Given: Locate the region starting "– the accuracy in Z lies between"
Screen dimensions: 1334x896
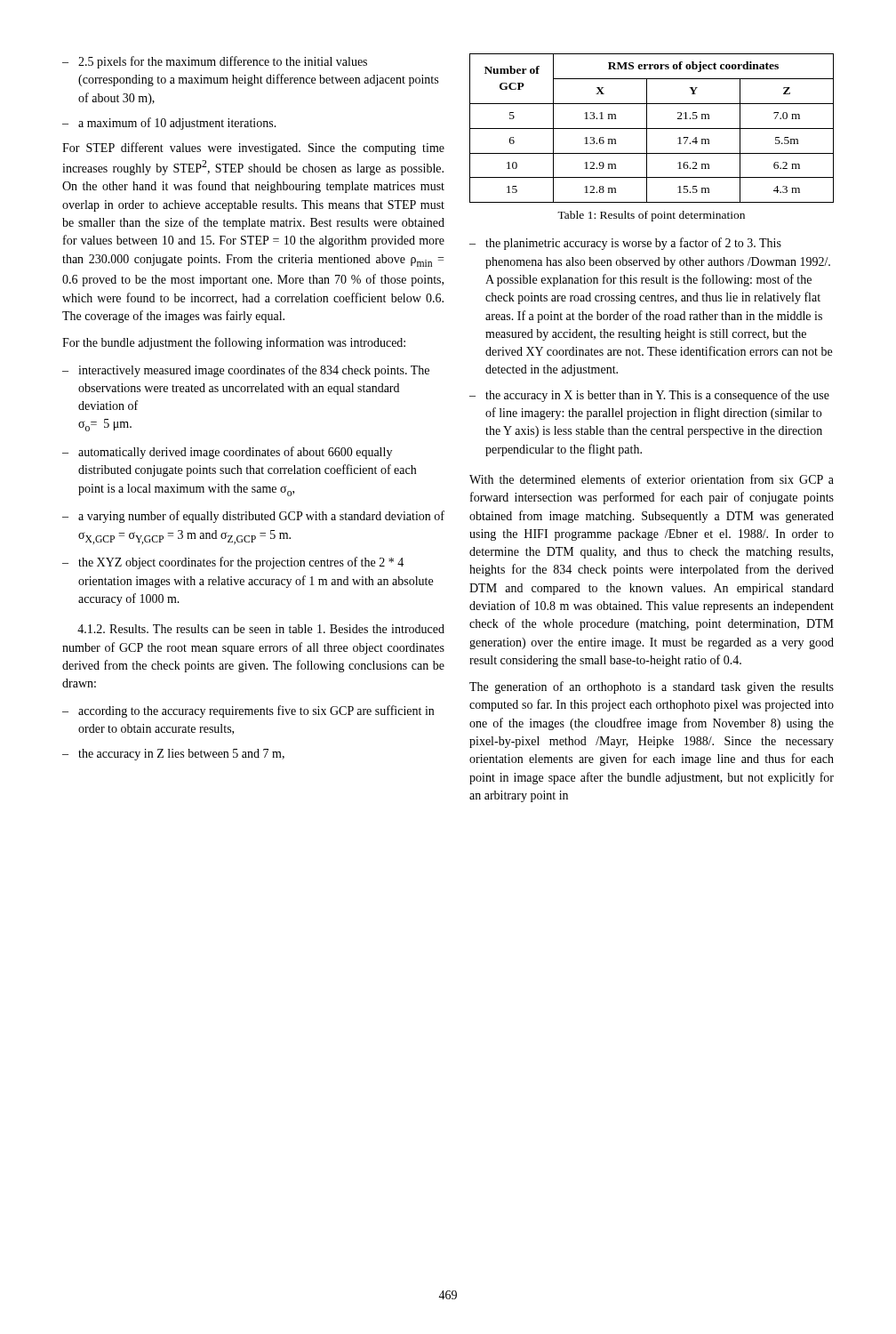Looking at the screenshot, I should (253, 754).
